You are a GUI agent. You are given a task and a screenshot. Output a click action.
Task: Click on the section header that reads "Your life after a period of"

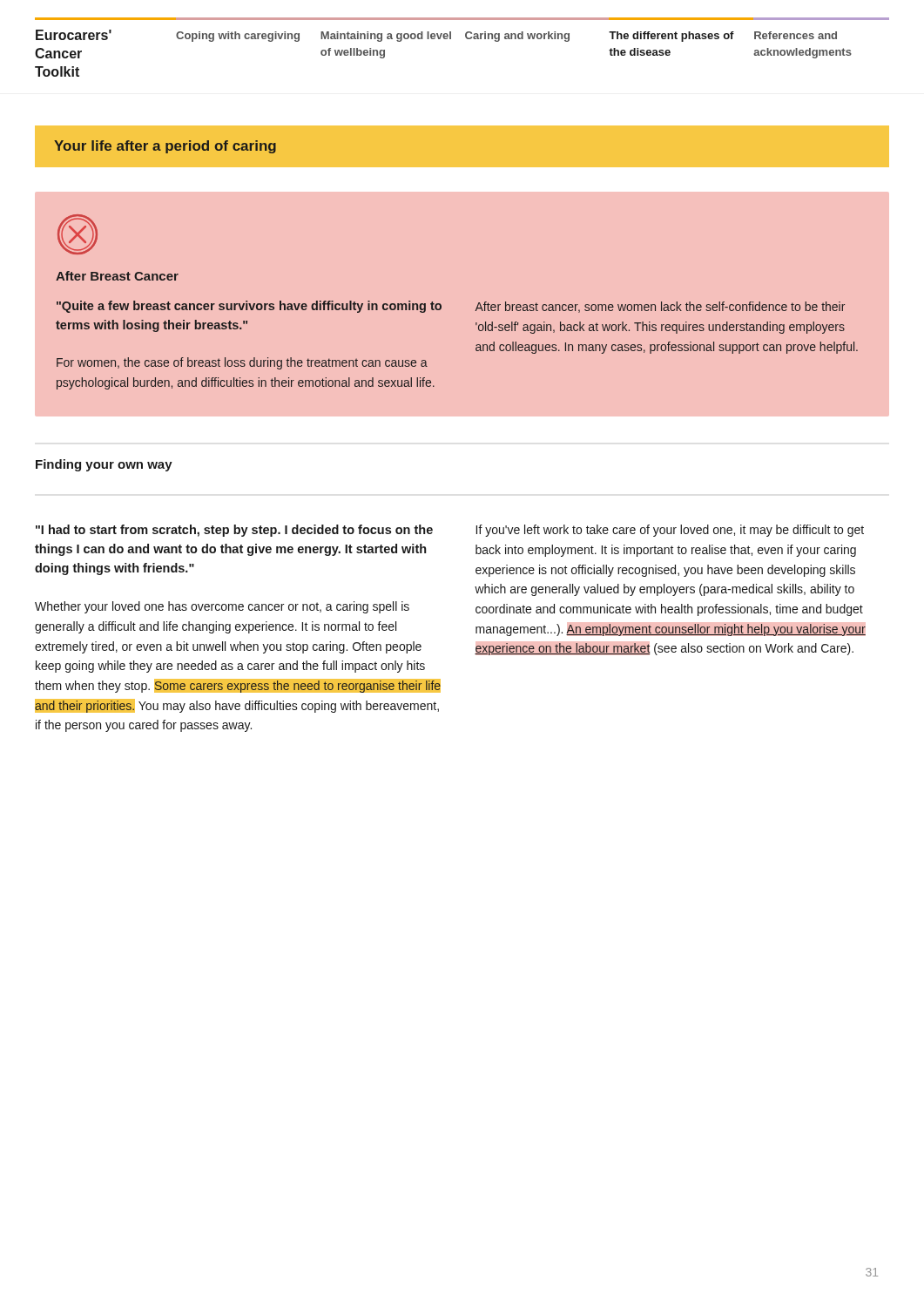pyautogui.click(x=165, y=146)
